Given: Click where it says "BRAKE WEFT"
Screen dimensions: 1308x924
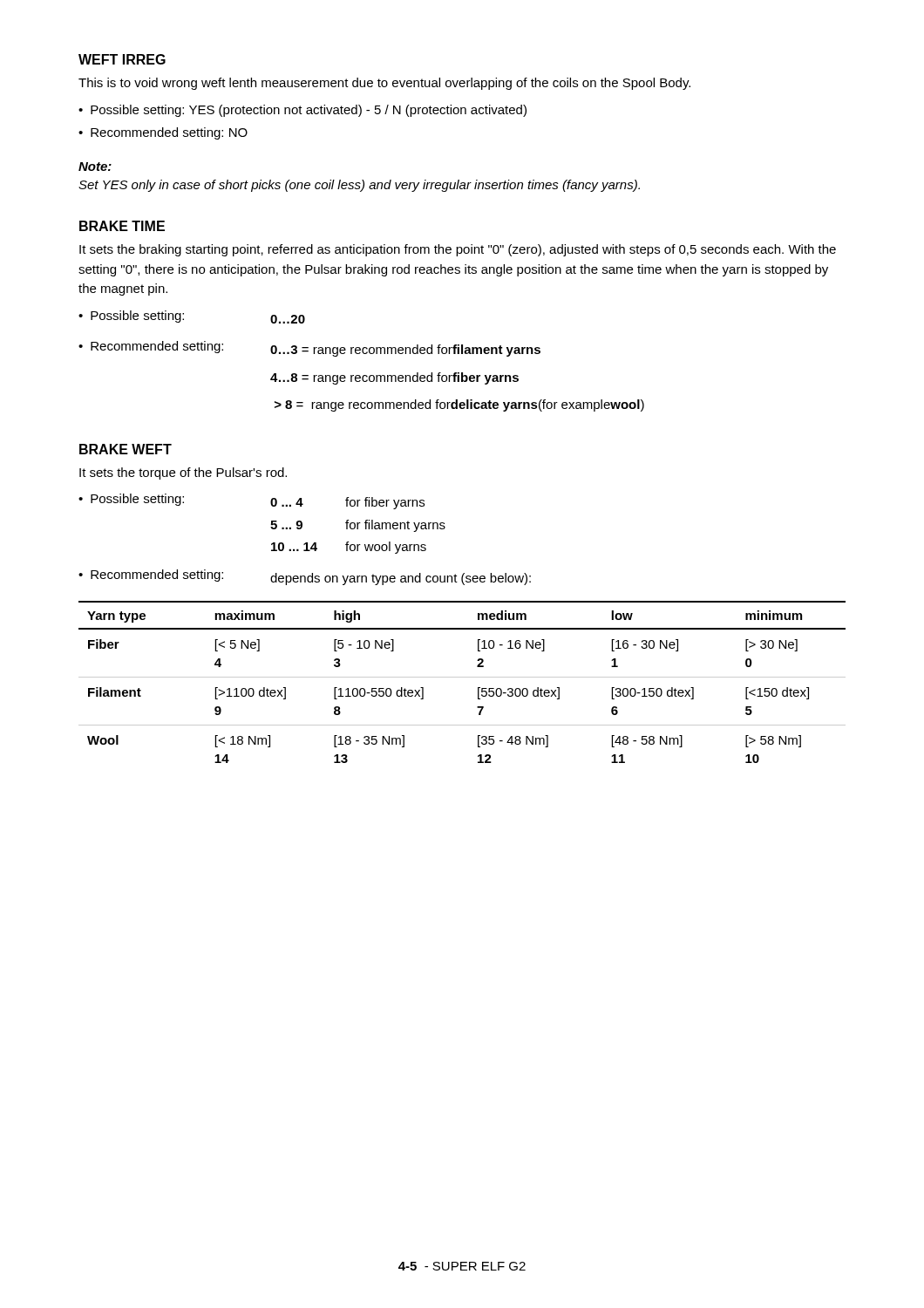Looking at the screenshot, I should 125,449.
